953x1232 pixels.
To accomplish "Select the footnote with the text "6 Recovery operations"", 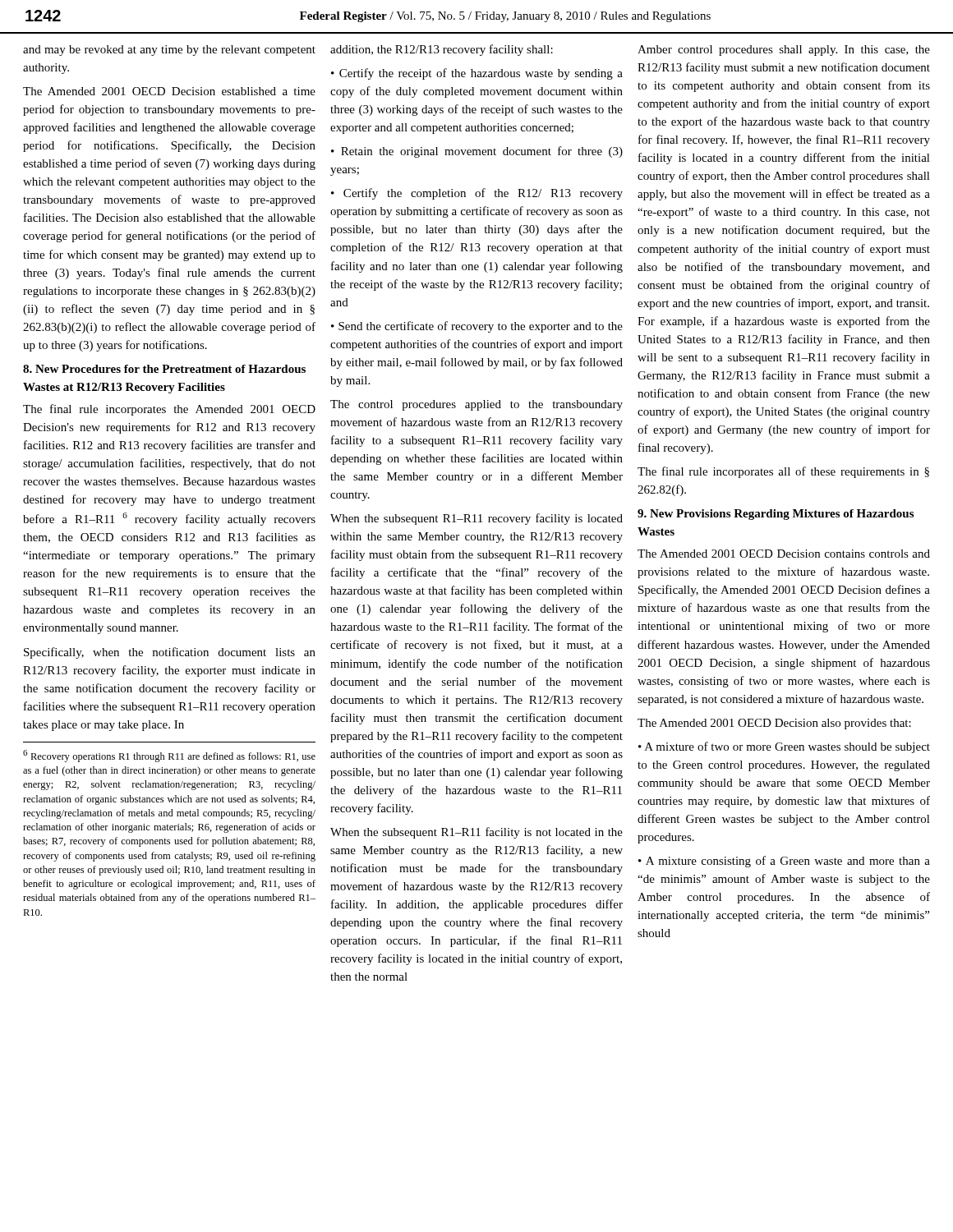I will pyautogui.click(x=169, y=833).
